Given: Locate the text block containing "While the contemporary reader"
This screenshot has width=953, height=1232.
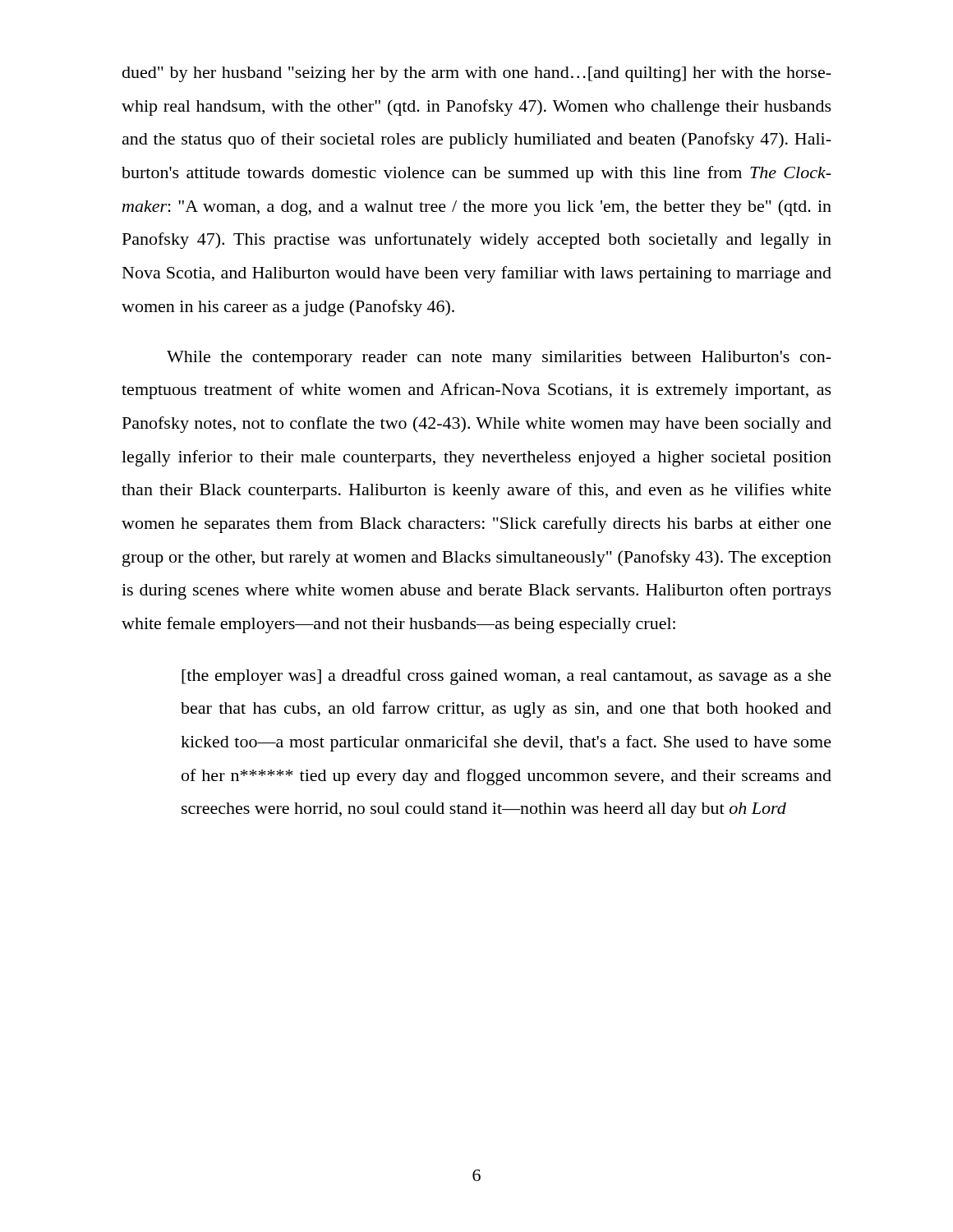Looking at the screenshot, I should pyautogui.click(x=476, y=489).
